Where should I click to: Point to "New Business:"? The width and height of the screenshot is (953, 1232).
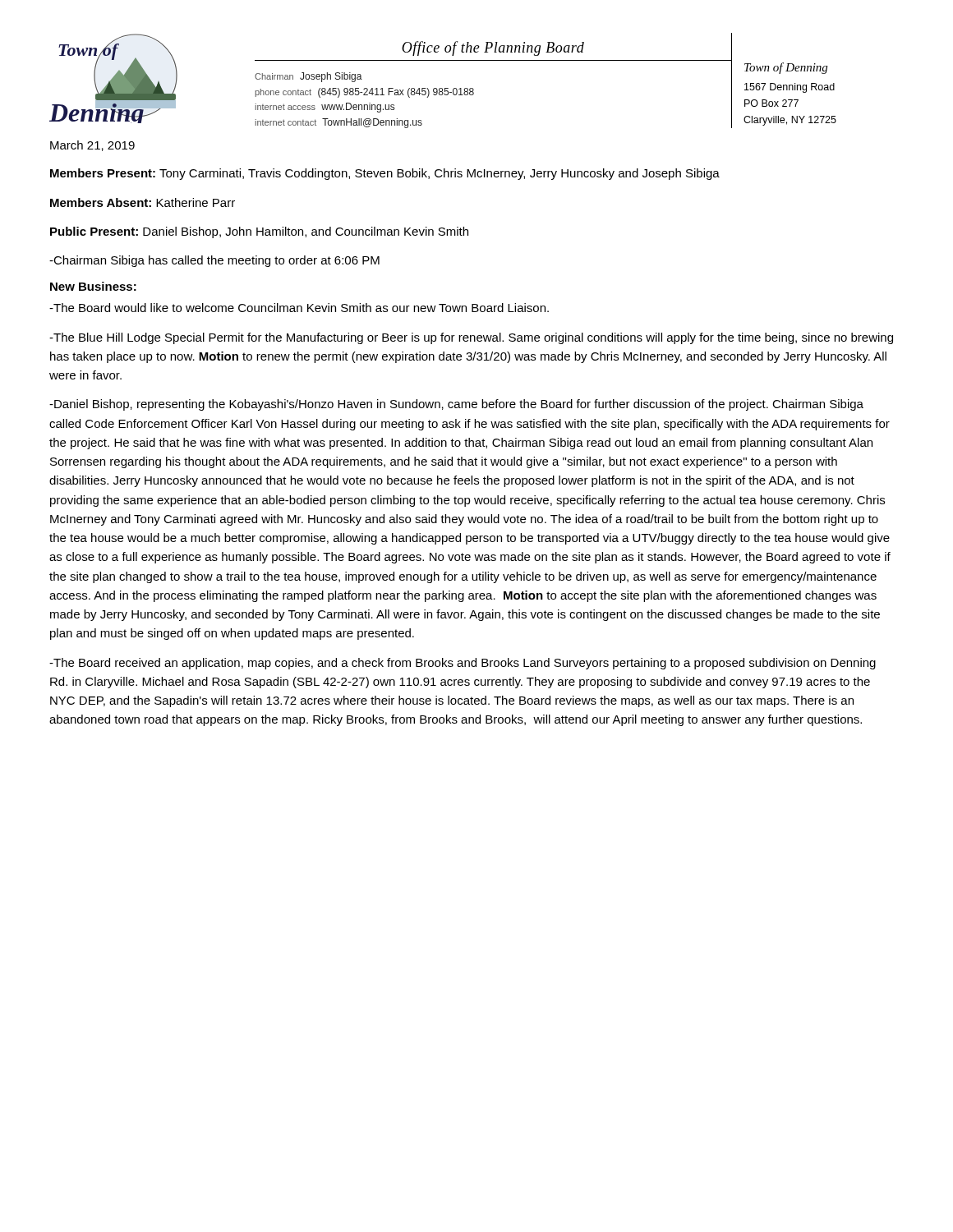[93, 287]
